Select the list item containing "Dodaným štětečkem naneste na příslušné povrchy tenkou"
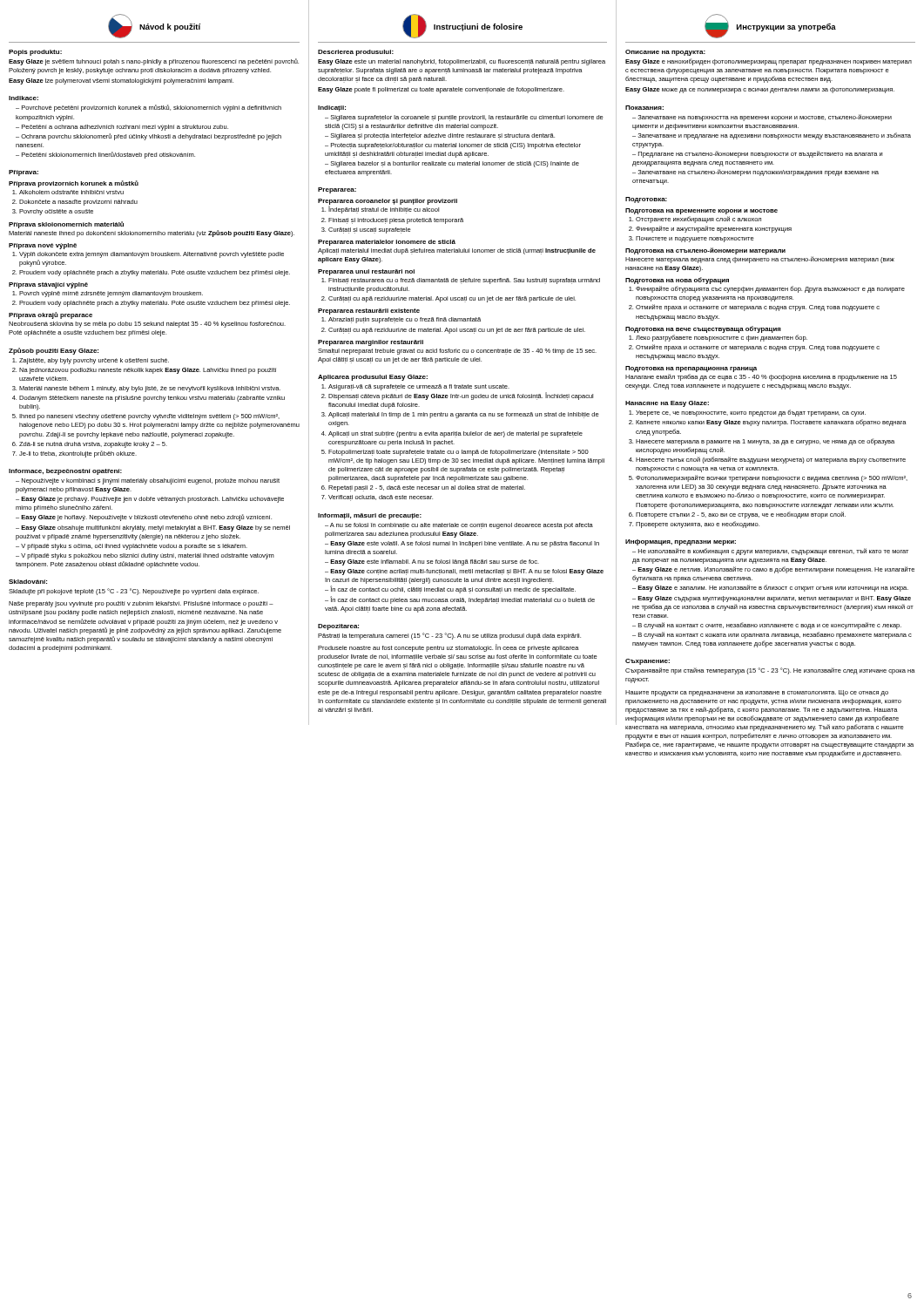The height and width of the screenshot is (1307, 924). pos(152,402)
